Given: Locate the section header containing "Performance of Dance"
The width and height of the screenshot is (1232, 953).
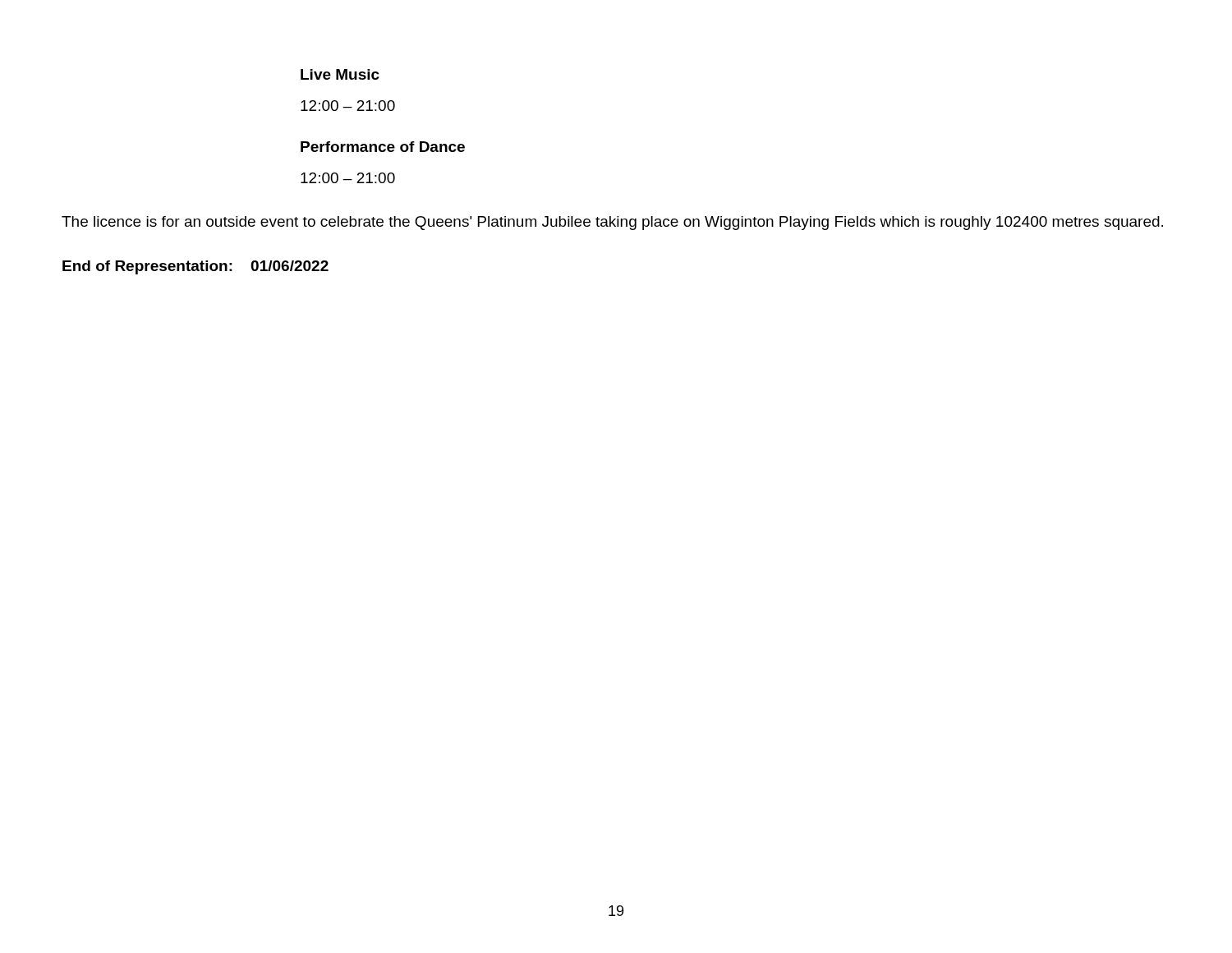Looking at the screenshot, I should [x=383, y=147].
